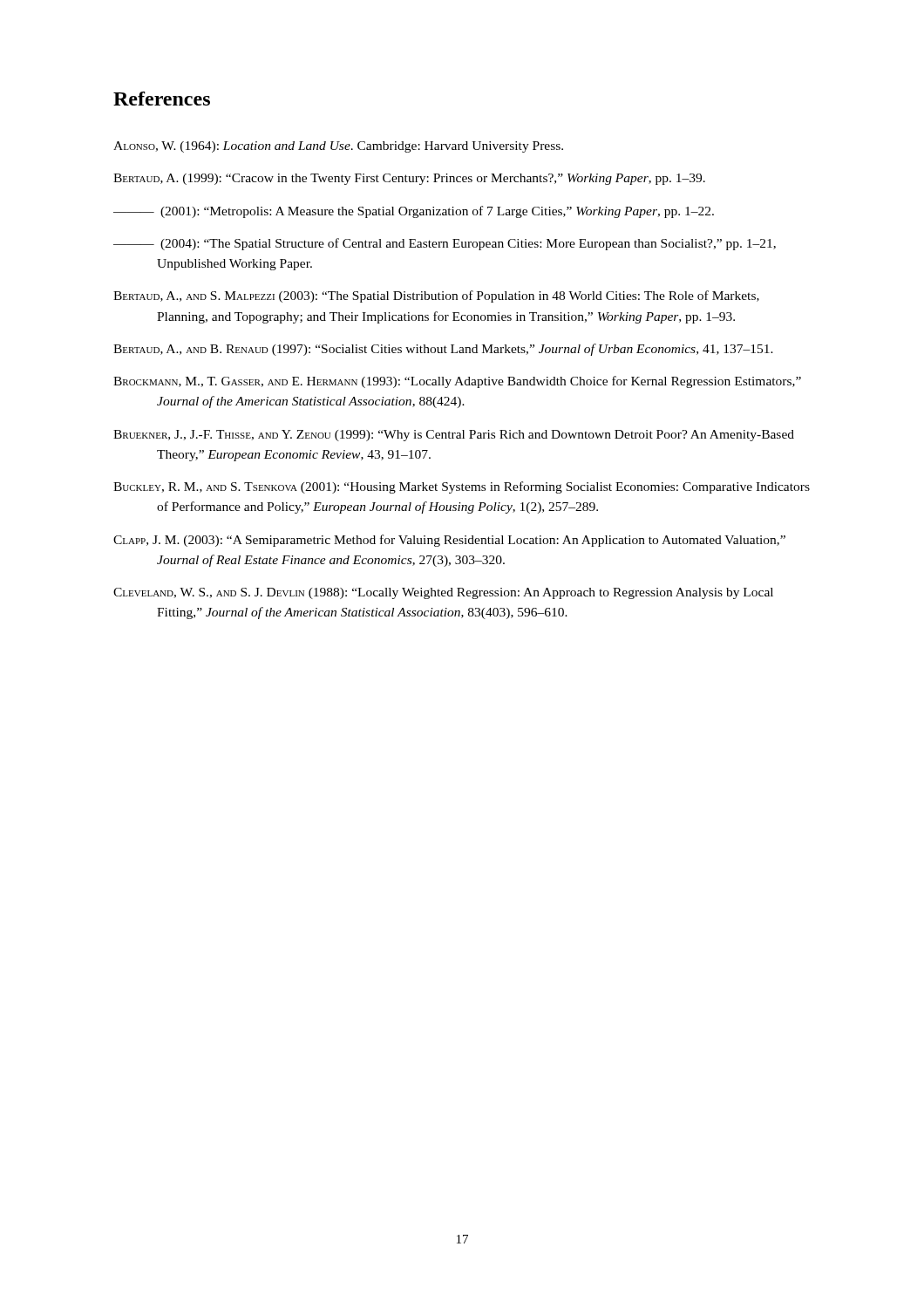Locate the block of text that opens with "Brockmann, M., T. Gasser, and E. Hermann"
924x1308 pixels.
(x=457, y=391)
